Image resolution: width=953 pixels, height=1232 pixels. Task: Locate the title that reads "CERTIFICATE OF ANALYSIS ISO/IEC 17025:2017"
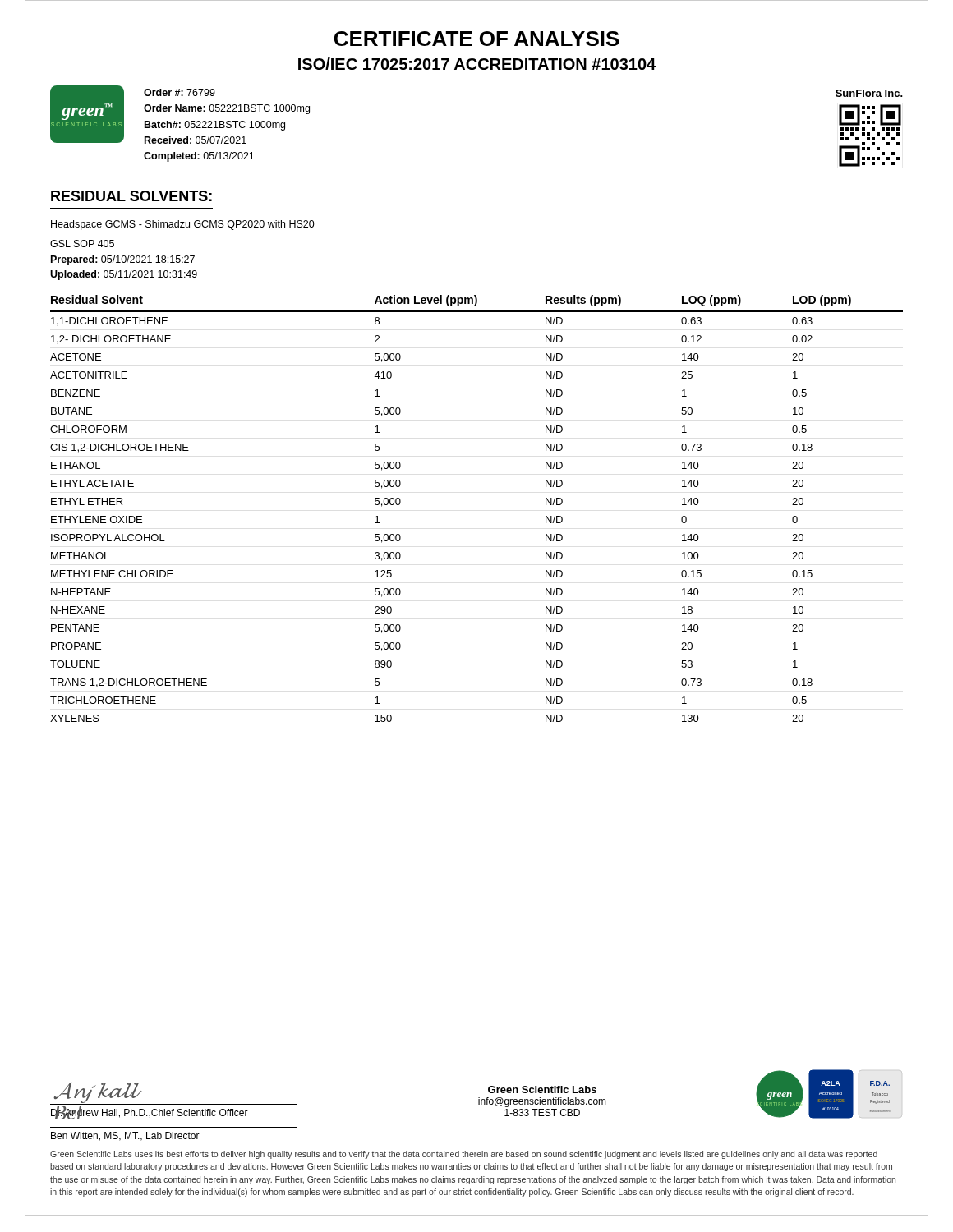click(476, 50)
